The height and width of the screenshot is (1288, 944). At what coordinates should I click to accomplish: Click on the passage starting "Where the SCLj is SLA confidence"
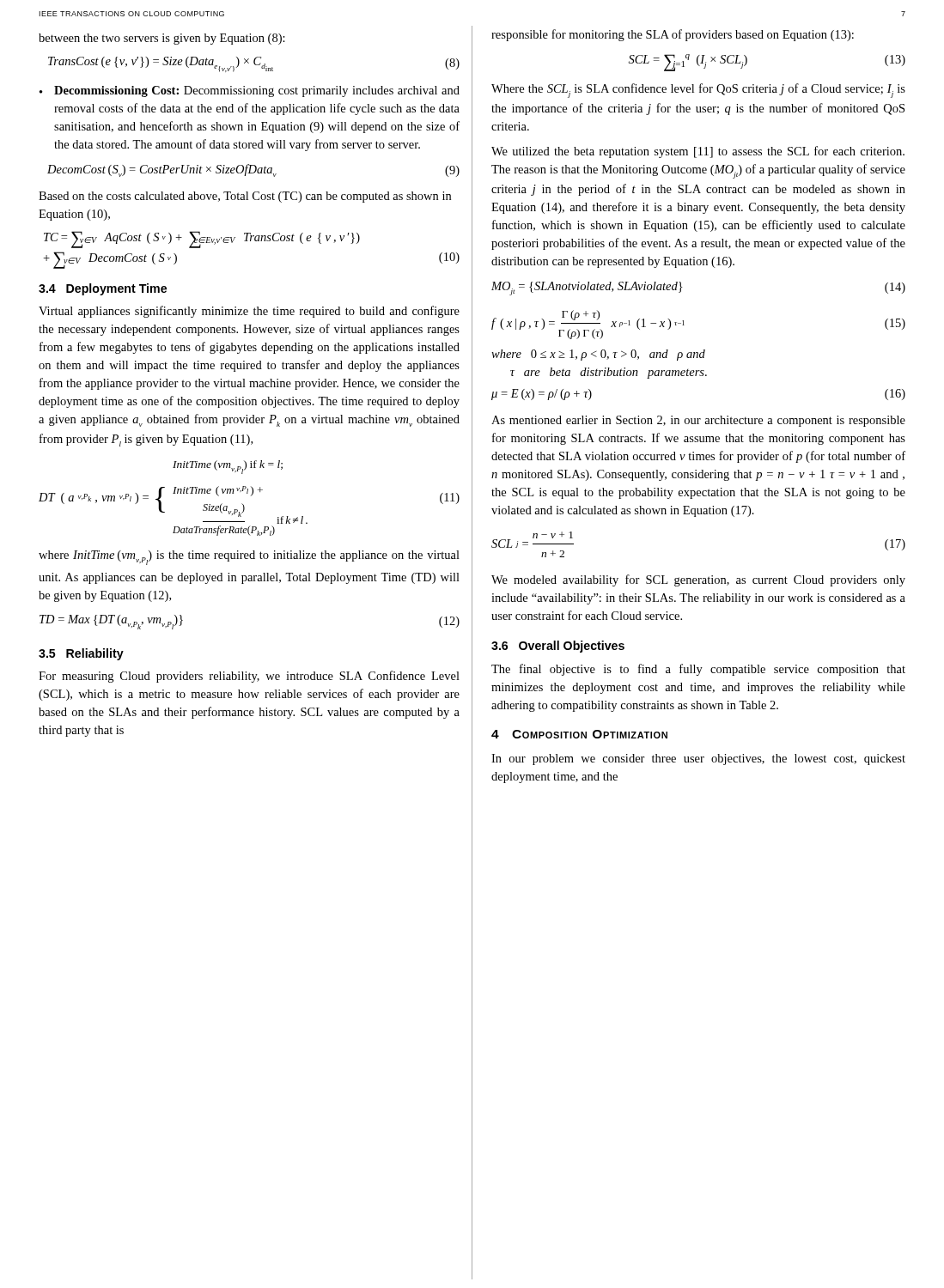click(x=698, y=107)
